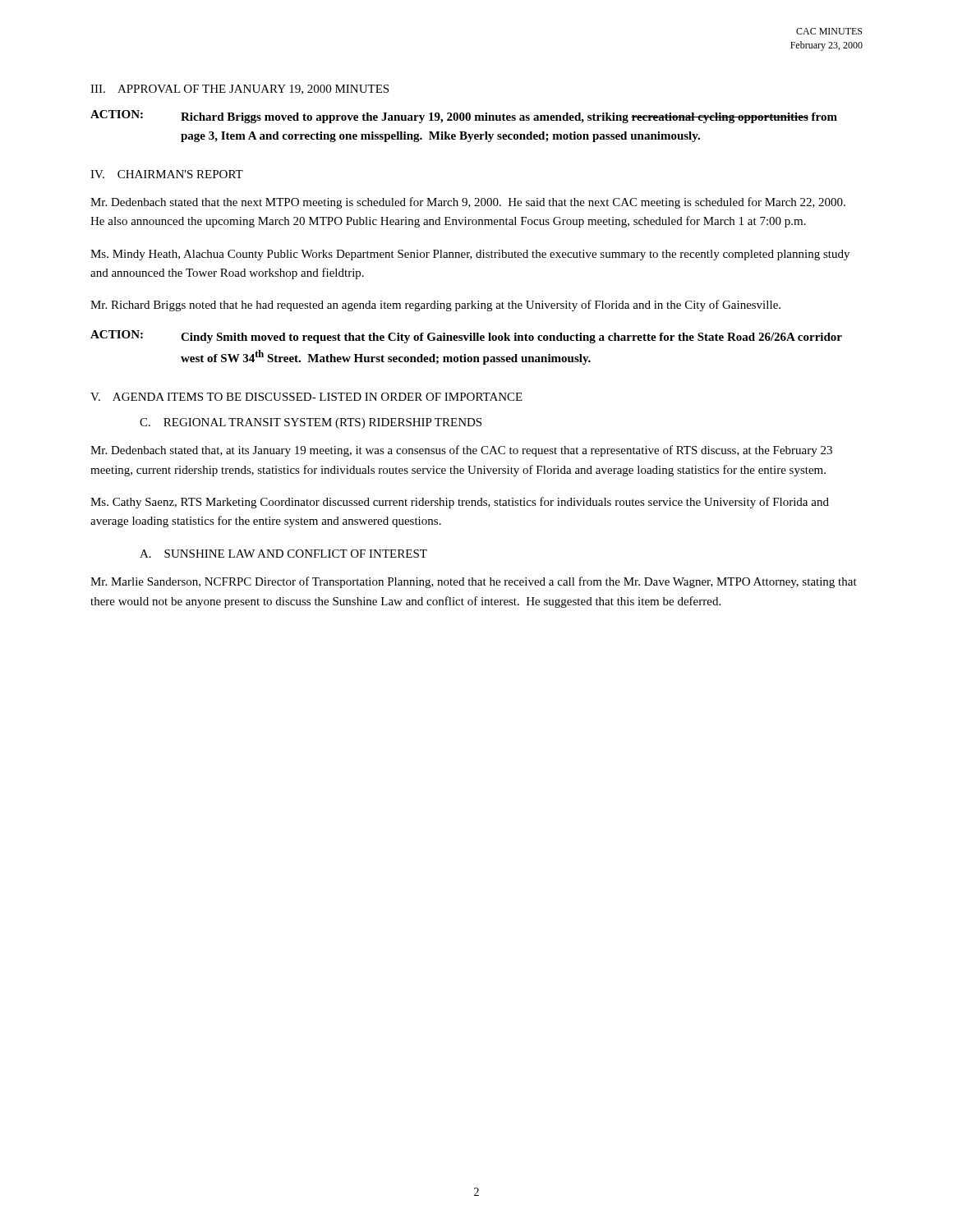
Task: Find the block on this page that starts "Mr. Richard Briggs noted that he"
Action: (436, 305)
